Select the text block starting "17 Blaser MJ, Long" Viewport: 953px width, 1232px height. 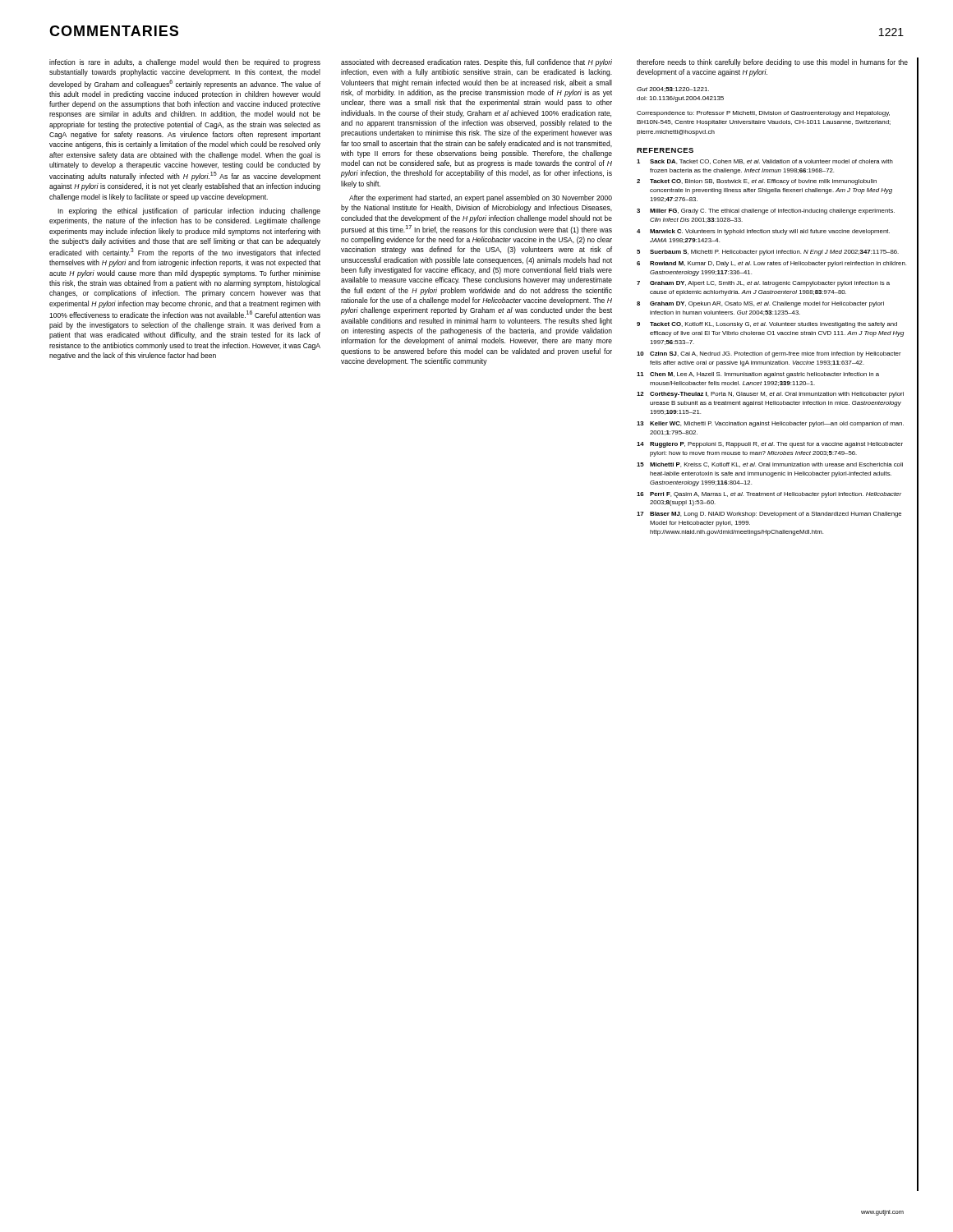click(x=772, y=524)
